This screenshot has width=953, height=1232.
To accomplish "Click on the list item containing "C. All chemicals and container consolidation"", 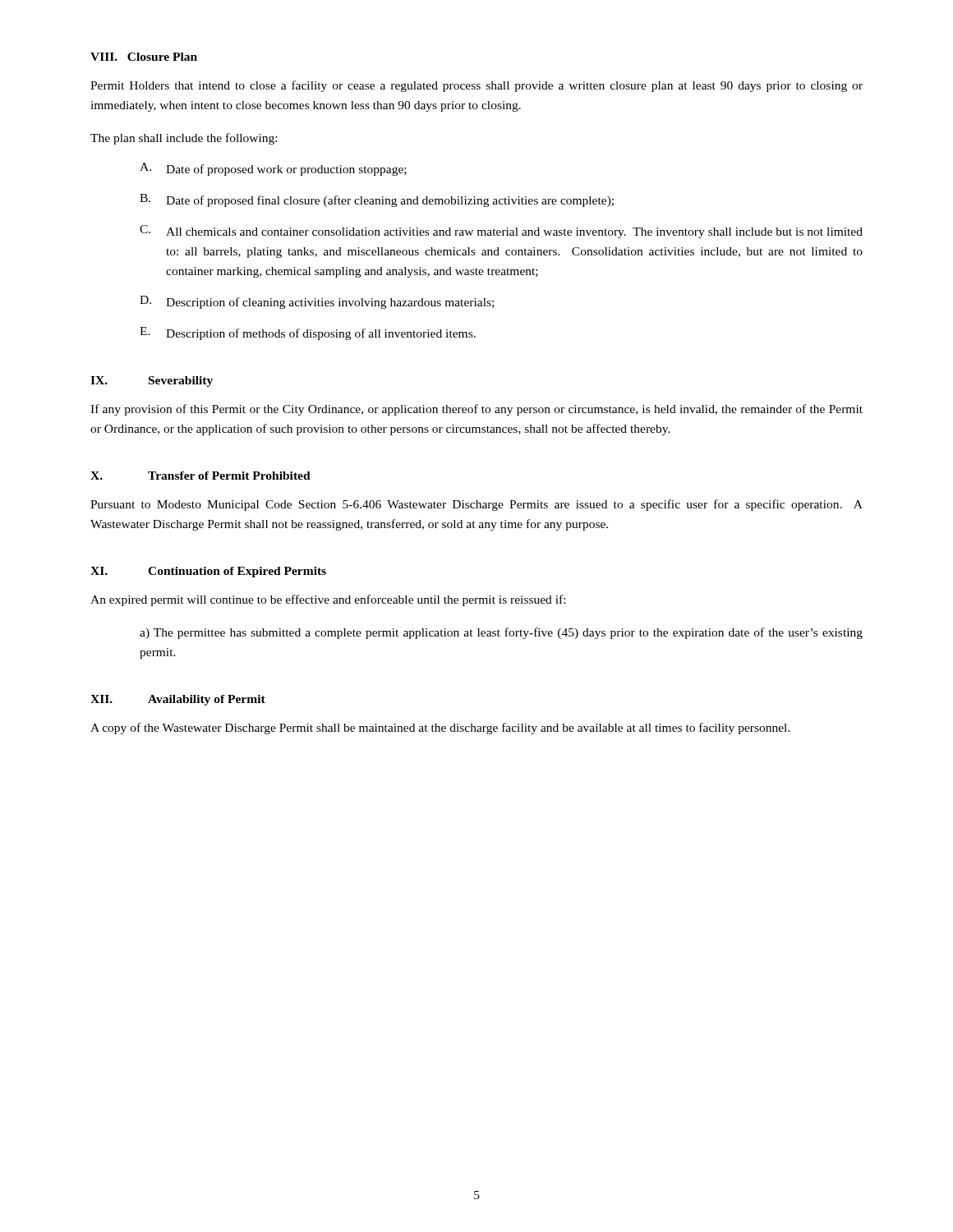I will pos(501,251).
